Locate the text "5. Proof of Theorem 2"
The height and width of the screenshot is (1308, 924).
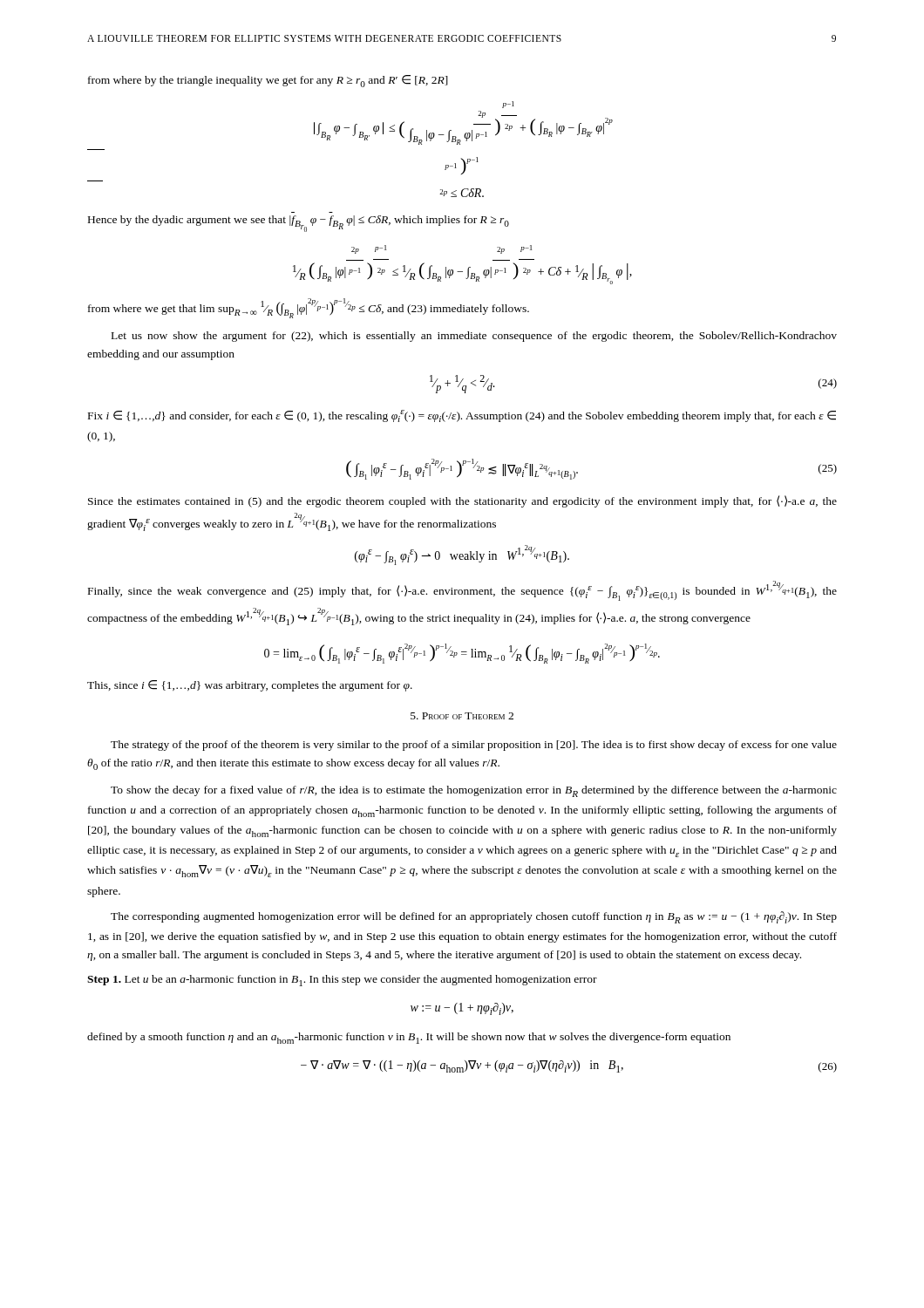click(x=462, y=715)
